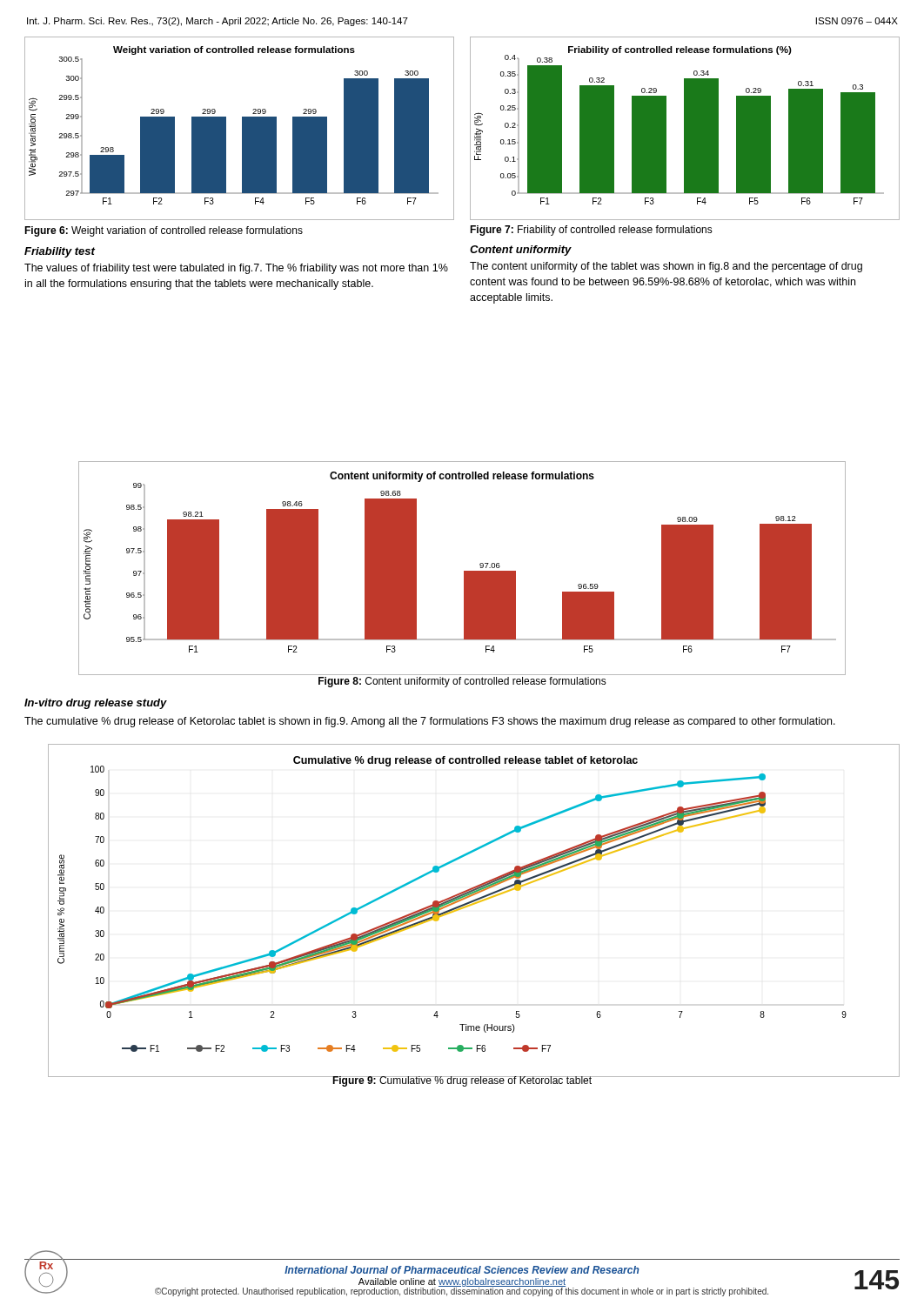Find the text starting "The content uniformity of the"
Screen dimensions: 1305x924
(666, 282)
